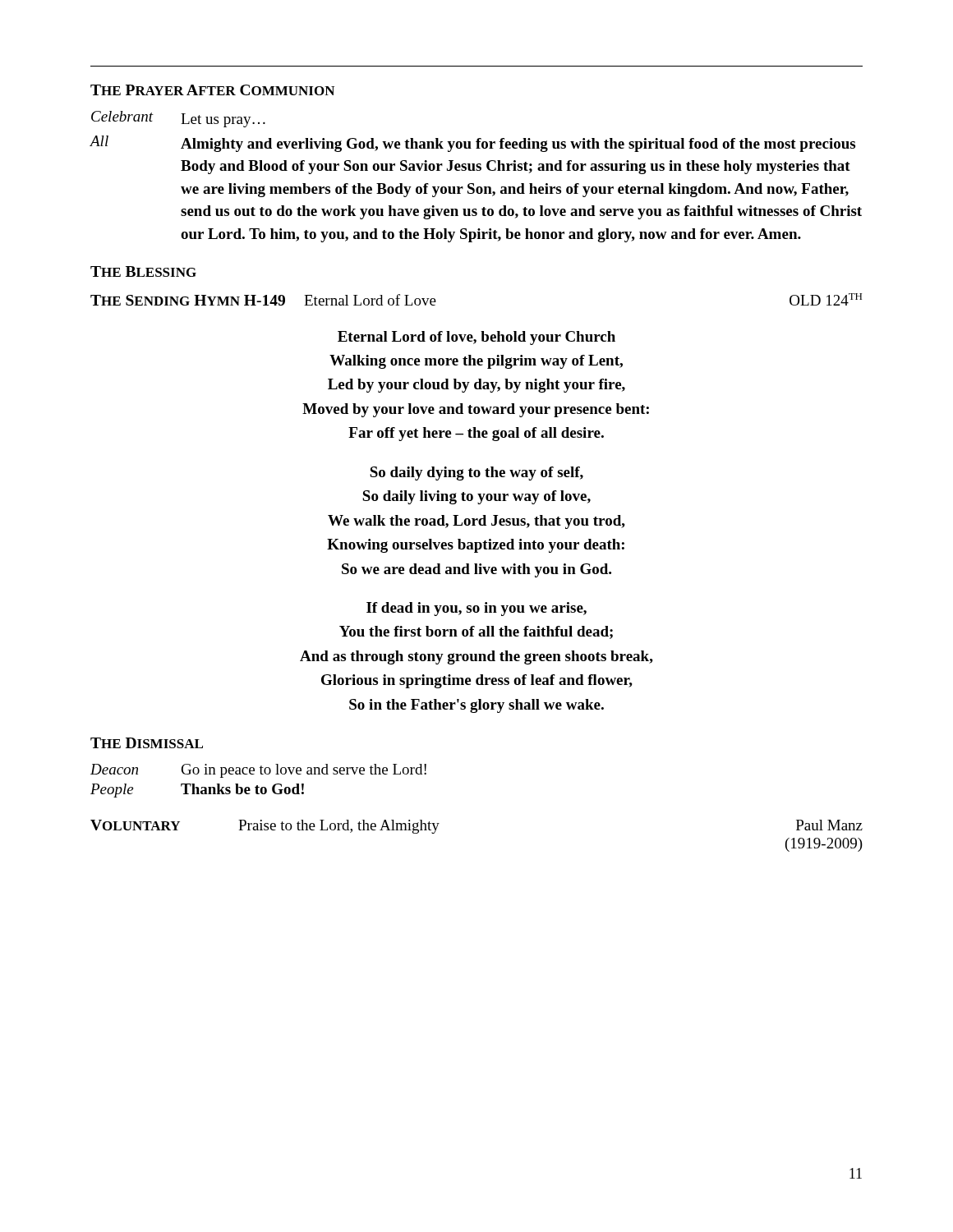Locate the element starting "THE BLESSING"

pos(143,272)
